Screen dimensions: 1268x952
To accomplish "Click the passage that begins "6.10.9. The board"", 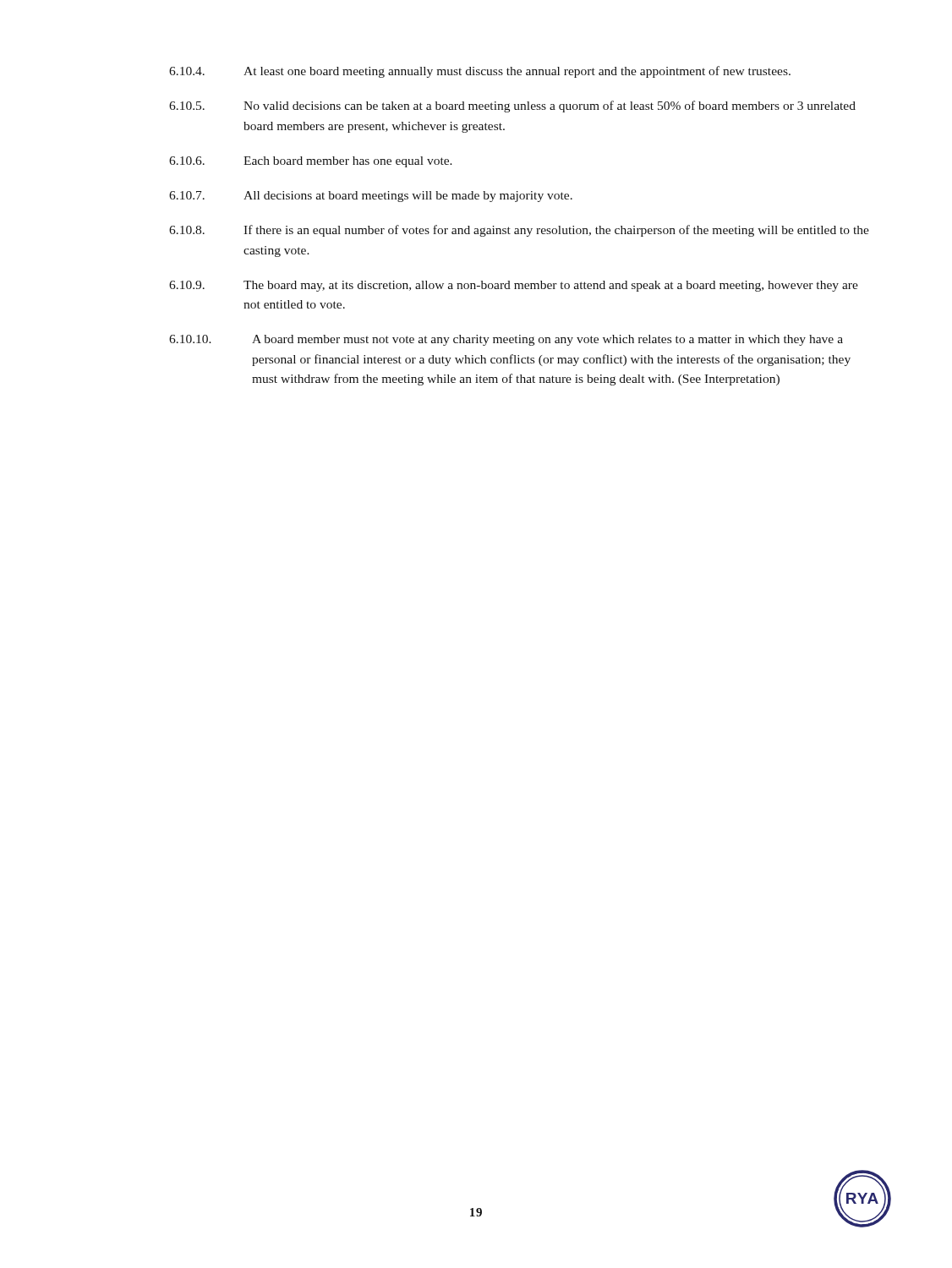I will coord(523,294).
